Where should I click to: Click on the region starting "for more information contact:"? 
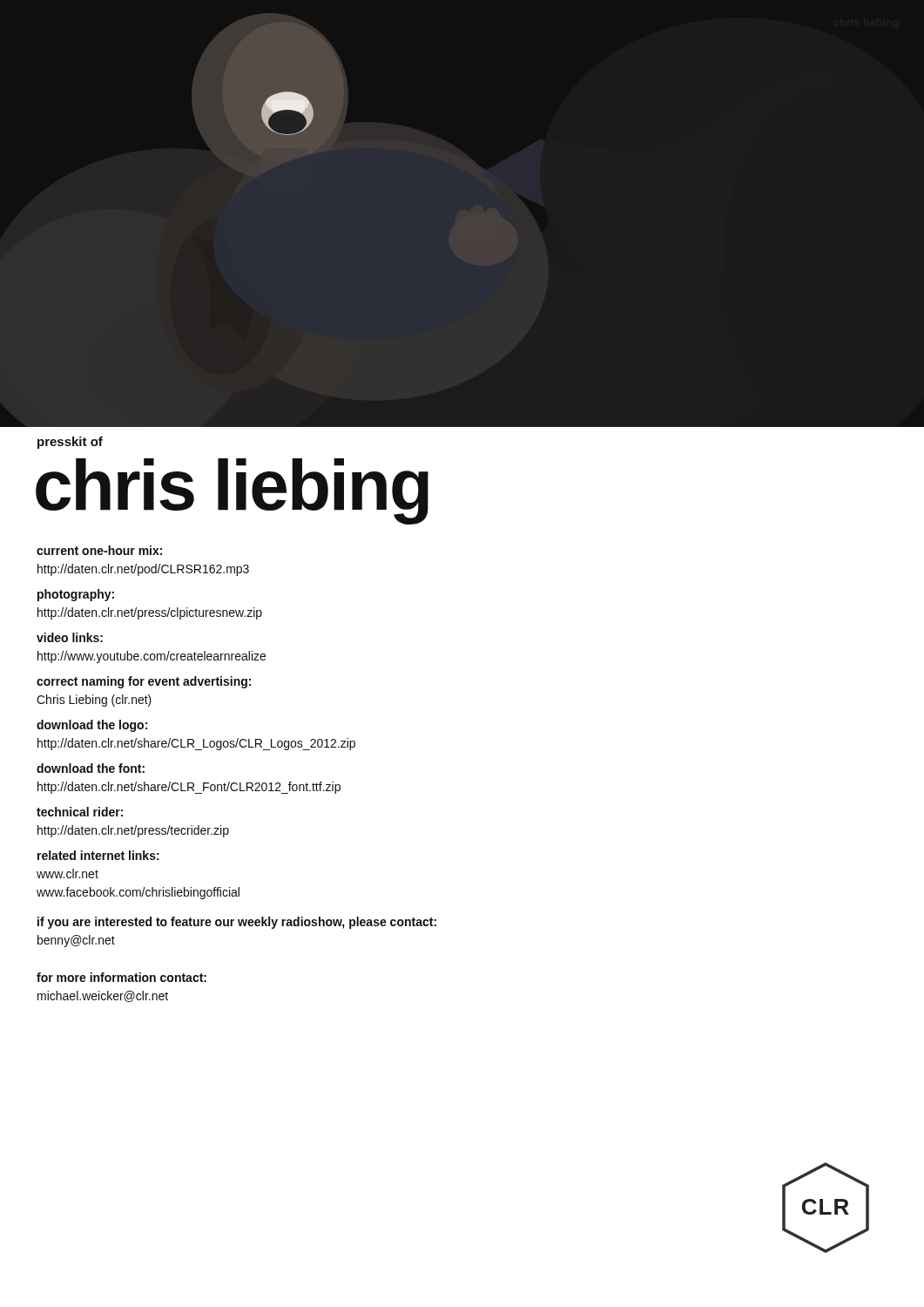click(122, 987)
